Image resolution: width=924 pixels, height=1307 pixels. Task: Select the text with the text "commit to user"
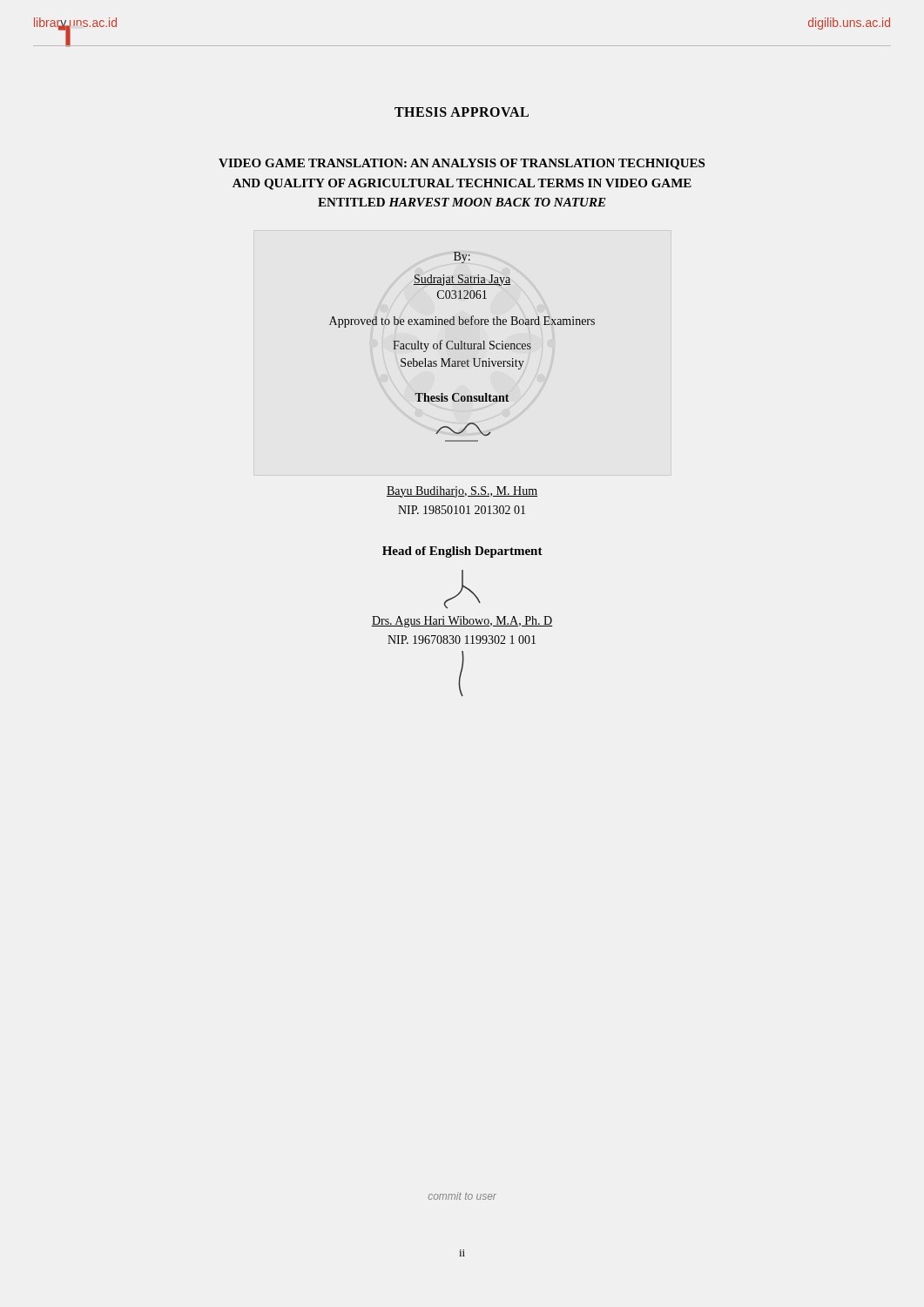[462, 1196]
